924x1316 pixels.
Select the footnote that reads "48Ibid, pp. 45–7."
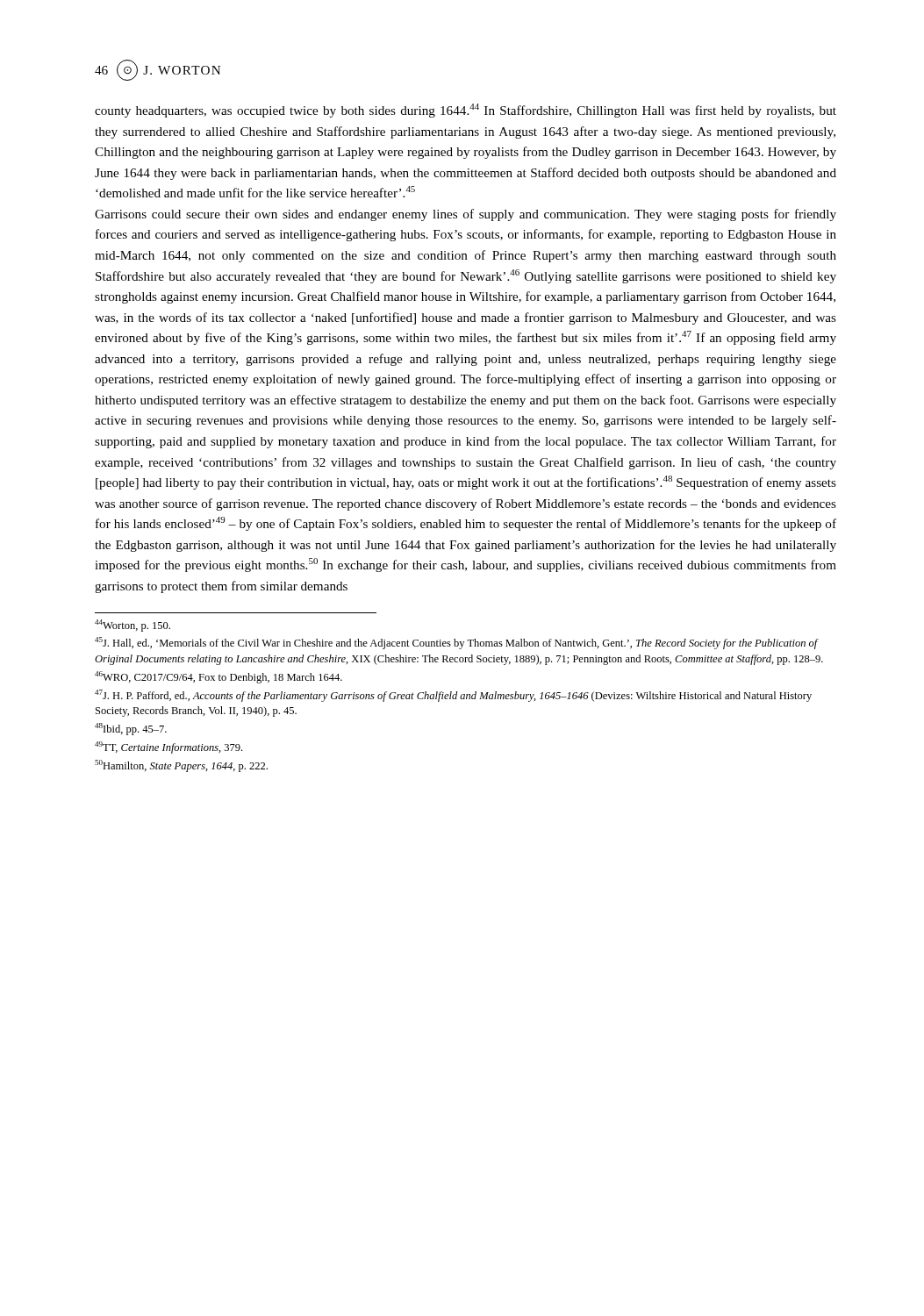click(131, 729)
